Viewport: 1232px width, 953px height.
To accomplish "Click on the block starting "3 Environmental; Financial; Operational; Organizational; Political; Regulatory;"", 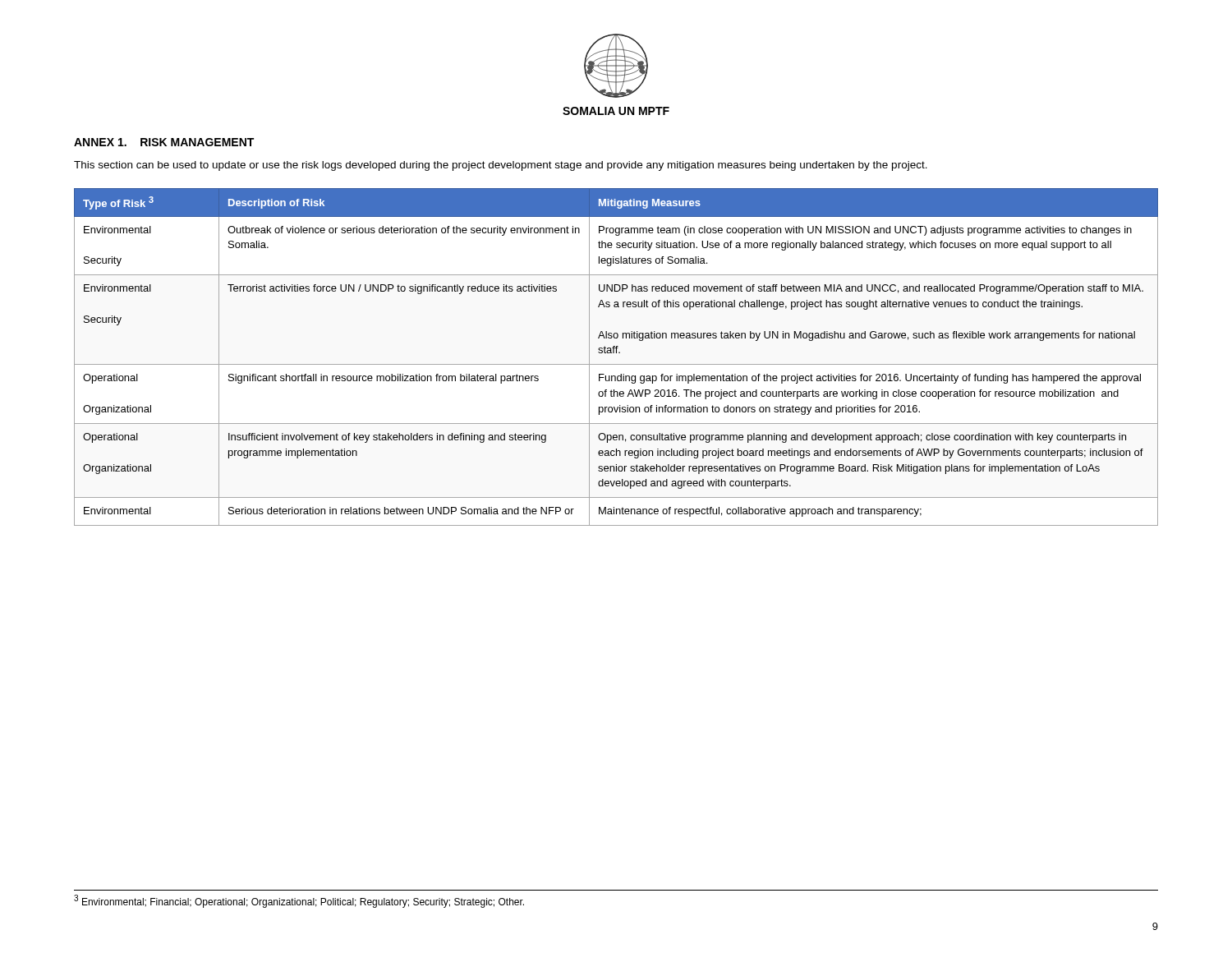I will 299,901.
